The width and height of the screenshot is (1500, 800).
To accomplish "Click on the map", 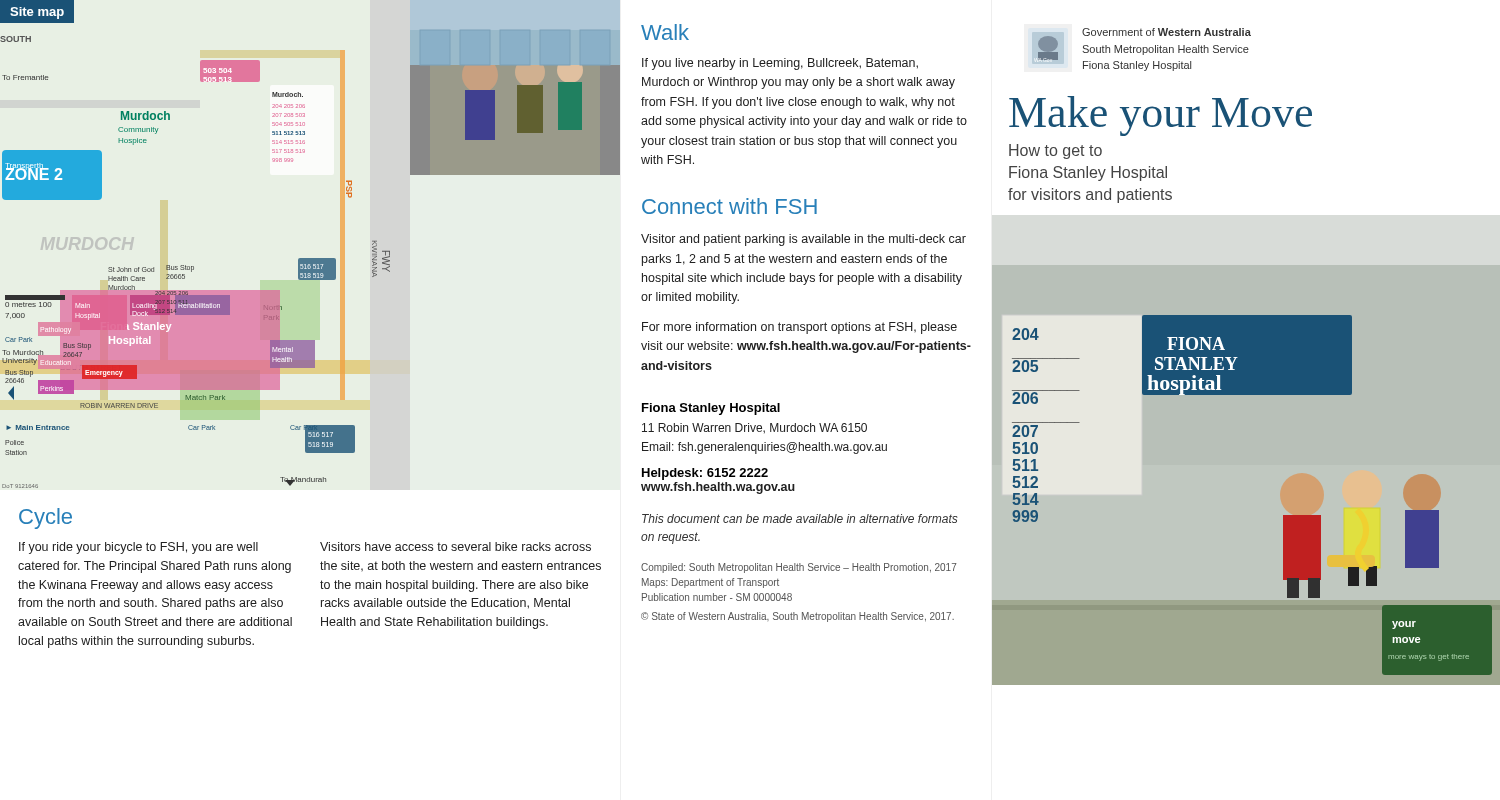I will (x=205, y=245).
